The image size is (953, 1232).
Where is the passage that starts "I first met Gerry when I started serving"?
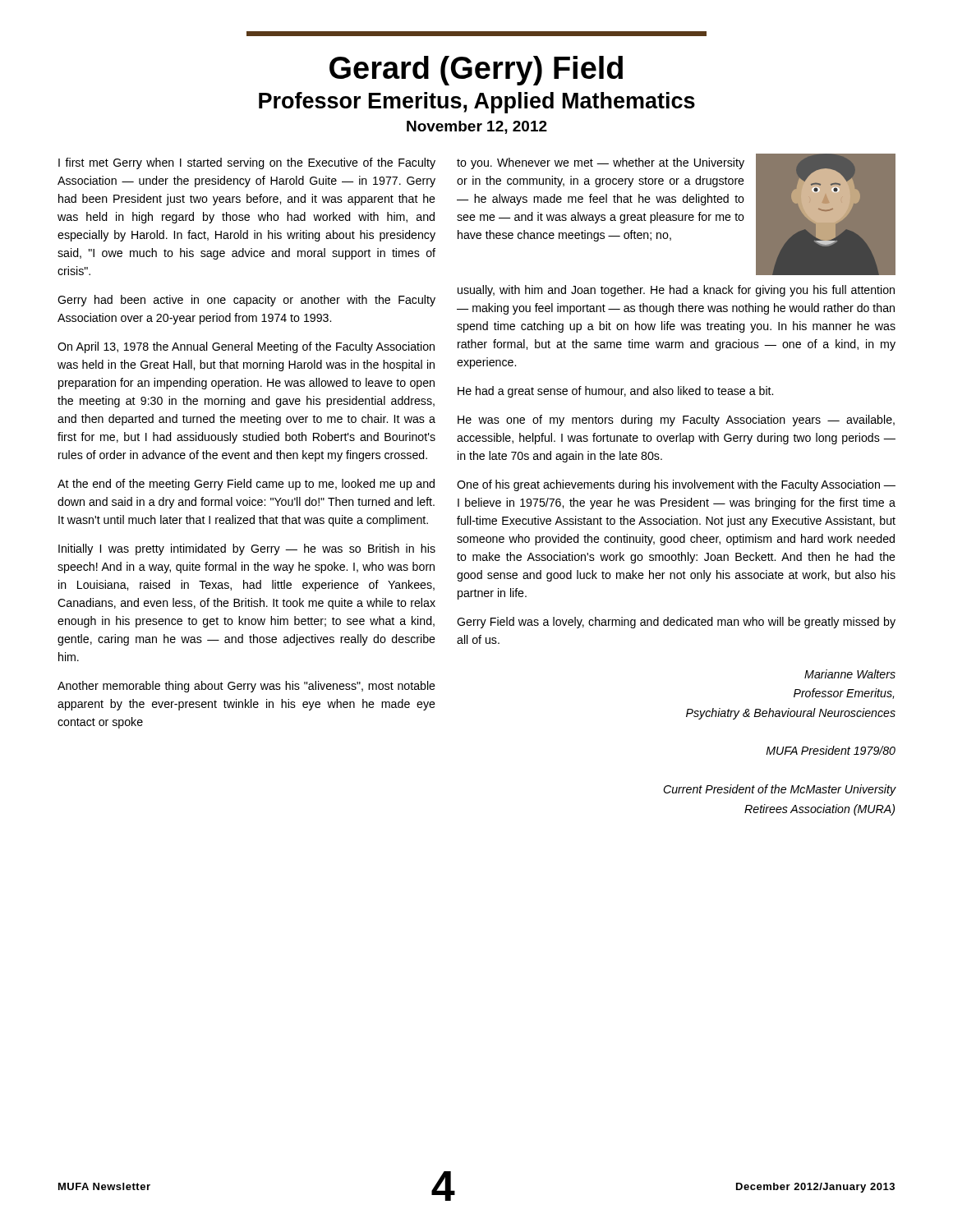point(246,217)
